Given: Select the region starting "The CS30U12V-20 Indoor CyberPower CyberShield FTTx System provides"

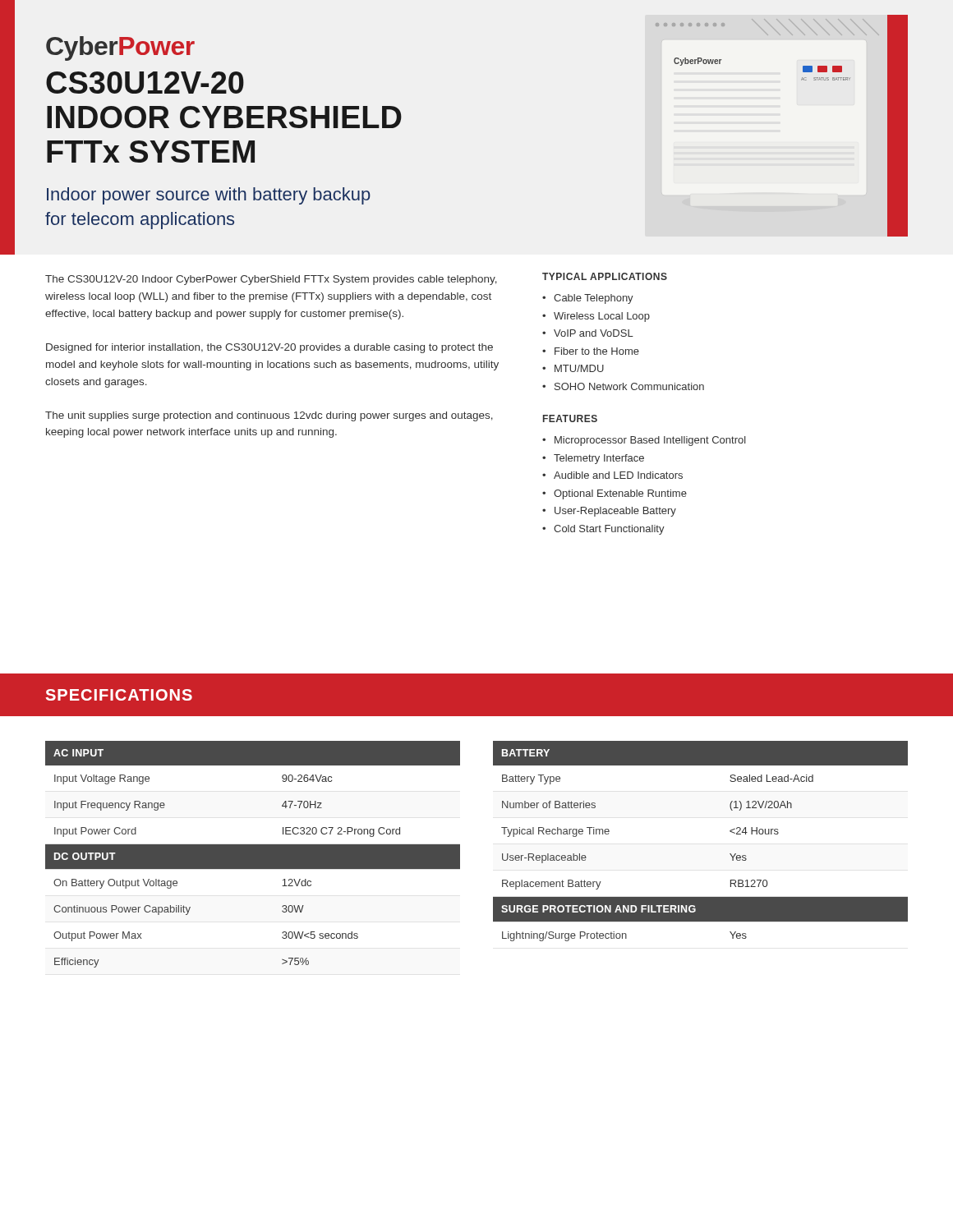Looking at the screenshot, I should [x=271, y=296].
